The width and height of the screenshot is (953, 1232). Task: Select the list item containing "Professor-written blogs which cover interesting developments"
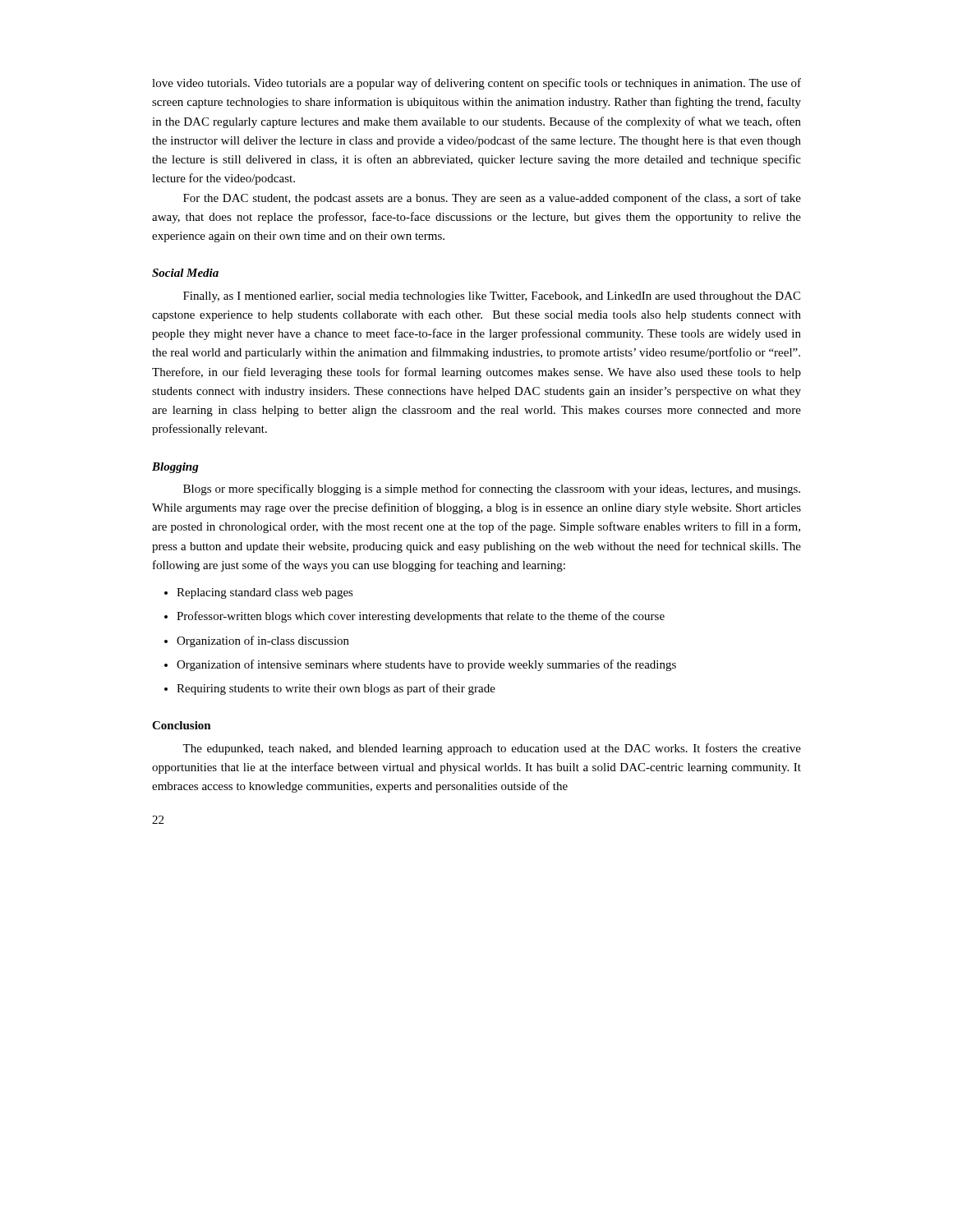(489, 617)
